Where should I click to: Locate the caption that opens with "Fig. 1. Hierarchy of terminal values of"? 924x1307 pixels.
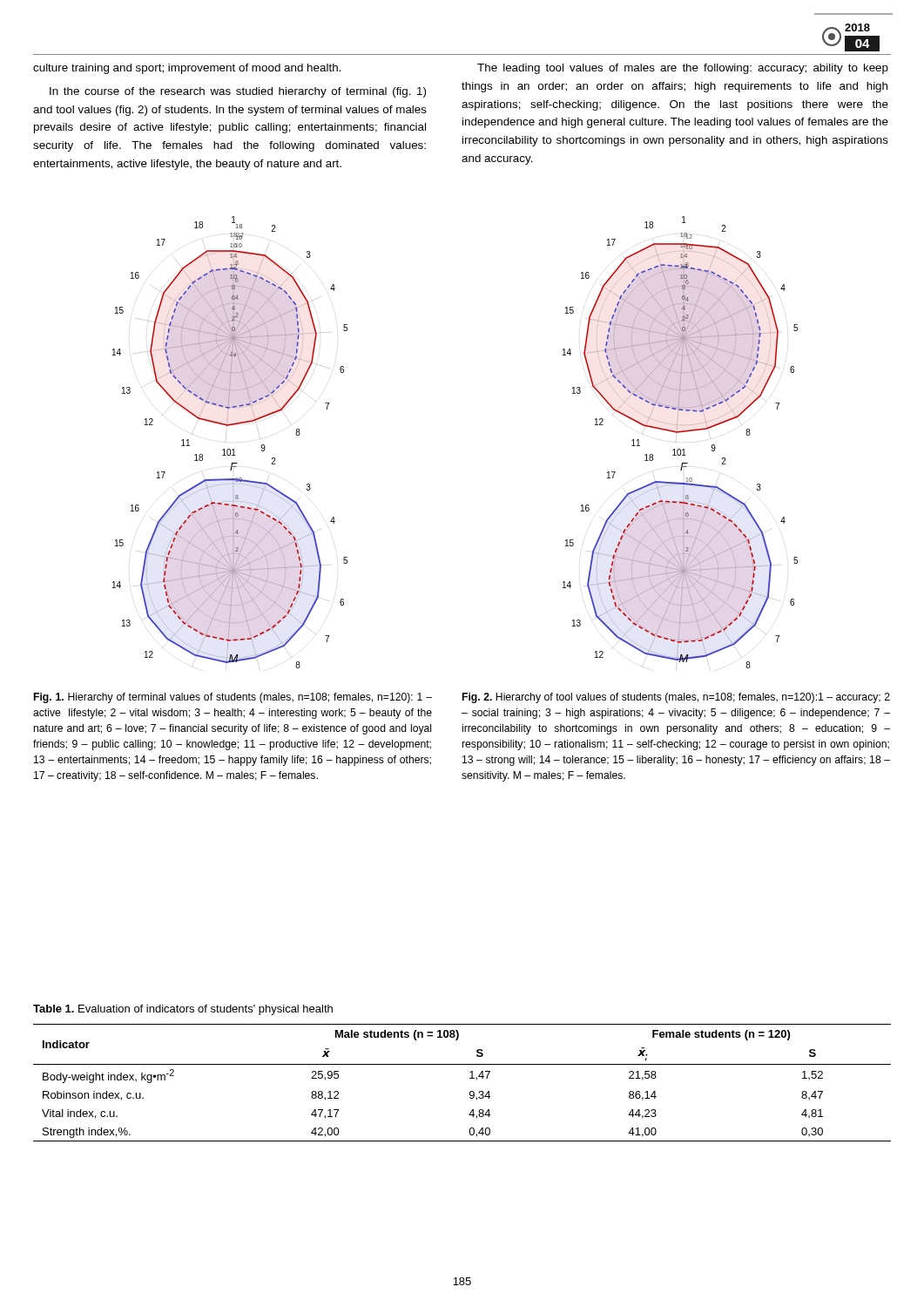pyautogui.click(x=233, y=736)
